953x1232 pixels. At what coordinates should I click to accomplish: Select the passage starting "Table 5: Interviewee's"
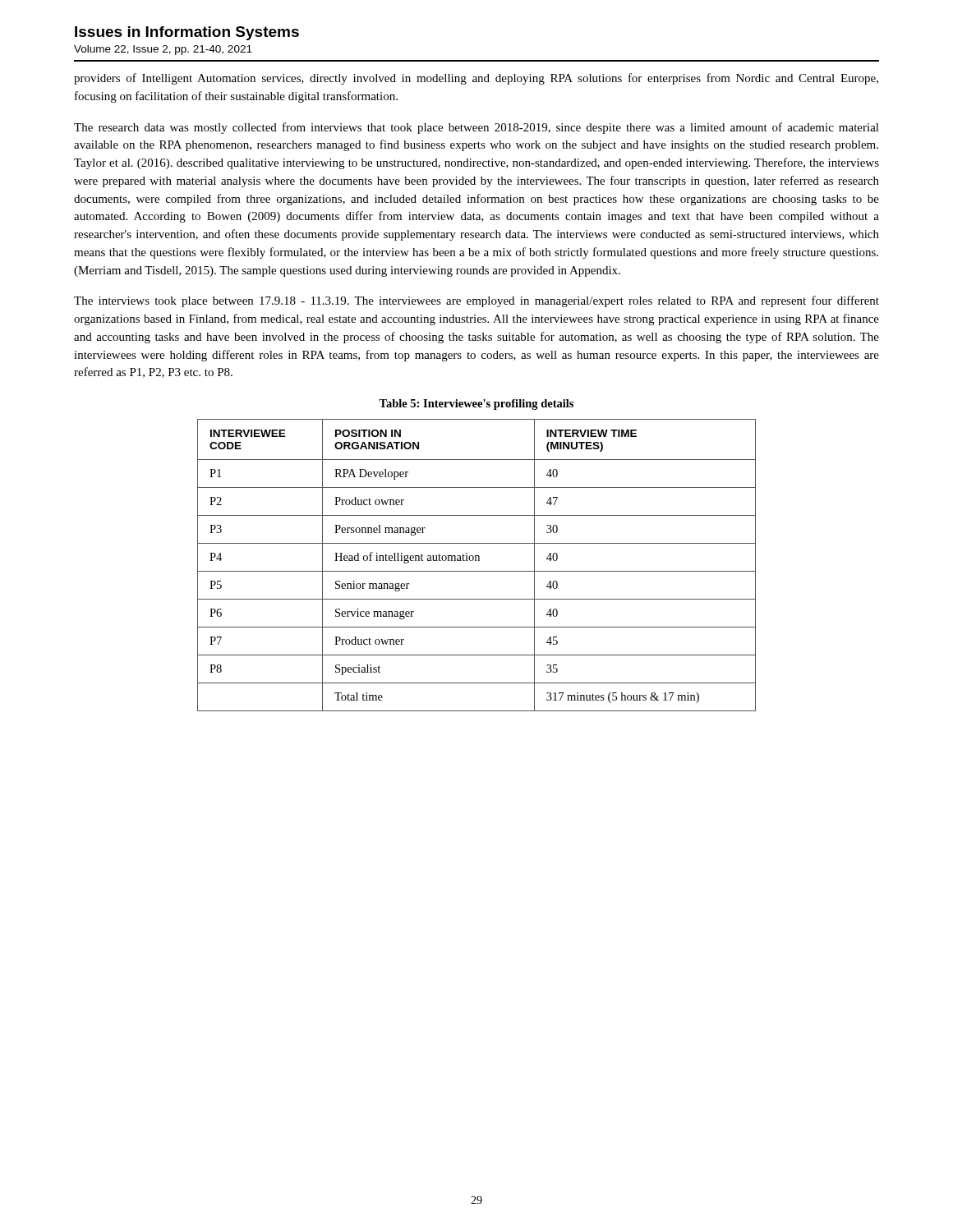coord(476,403)
